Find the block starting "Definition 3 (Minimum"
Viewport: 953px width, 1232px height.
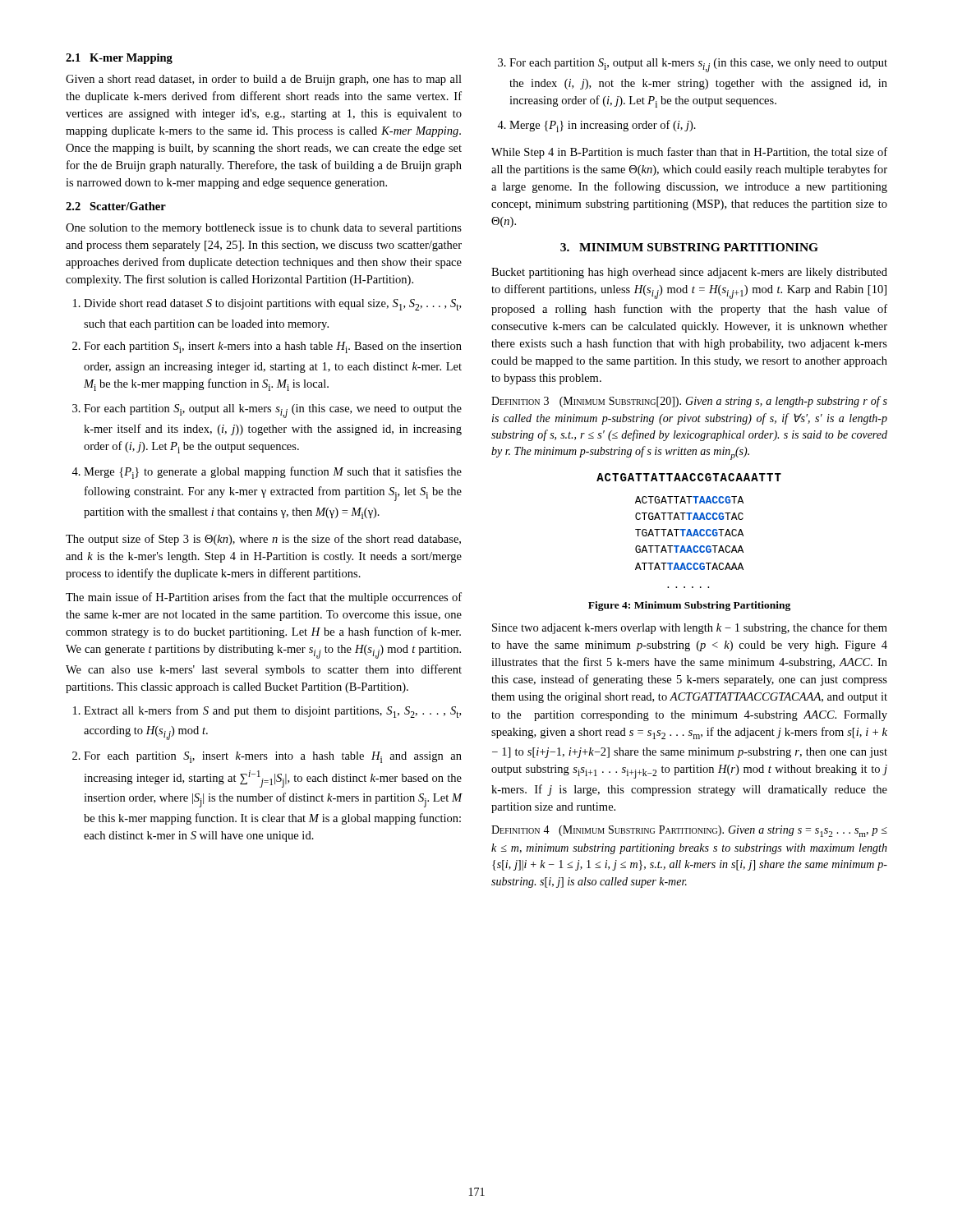[x=689, y=428]
